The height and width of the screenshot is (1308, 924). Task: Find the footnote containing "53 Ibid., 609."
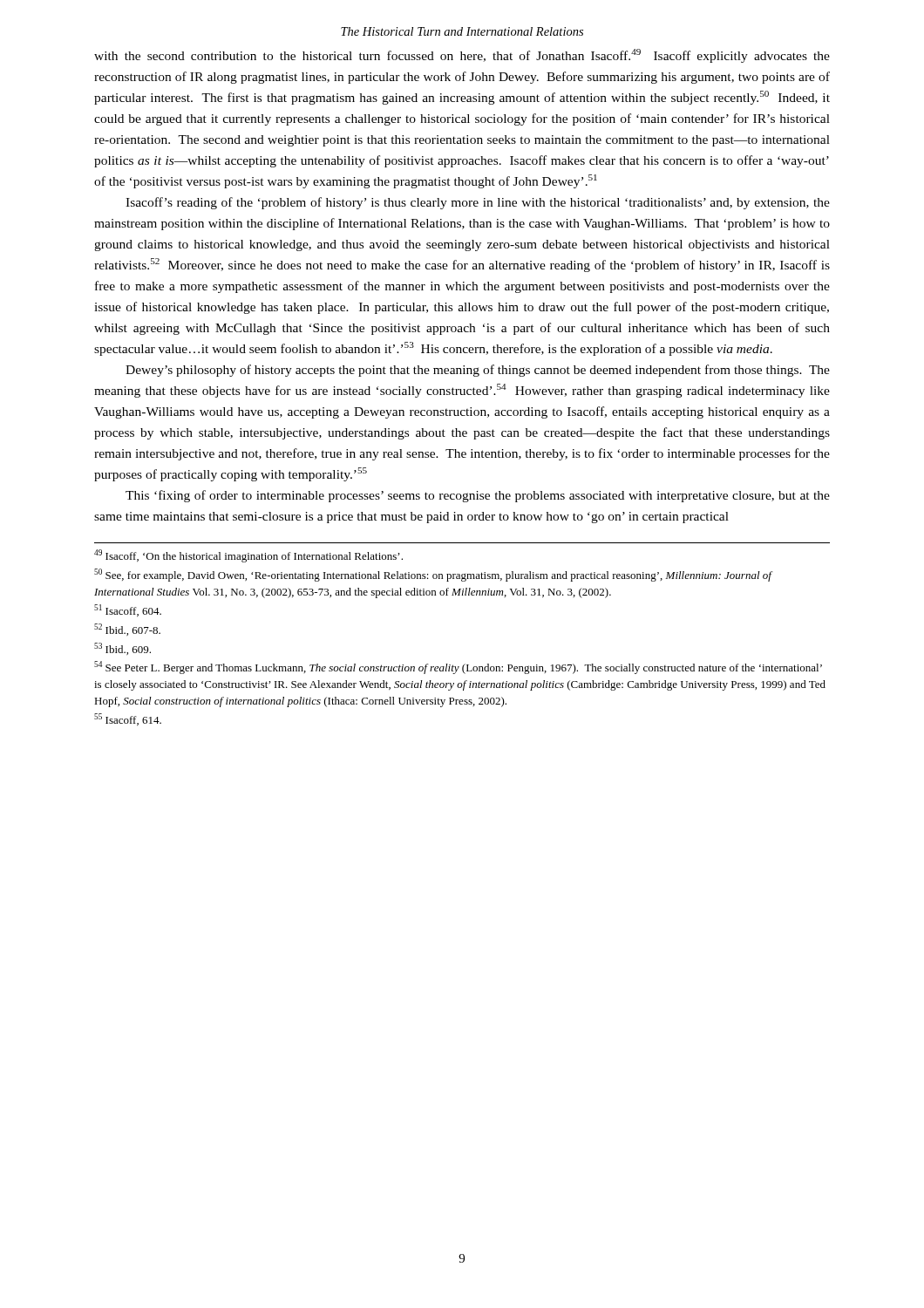point(123,648)
